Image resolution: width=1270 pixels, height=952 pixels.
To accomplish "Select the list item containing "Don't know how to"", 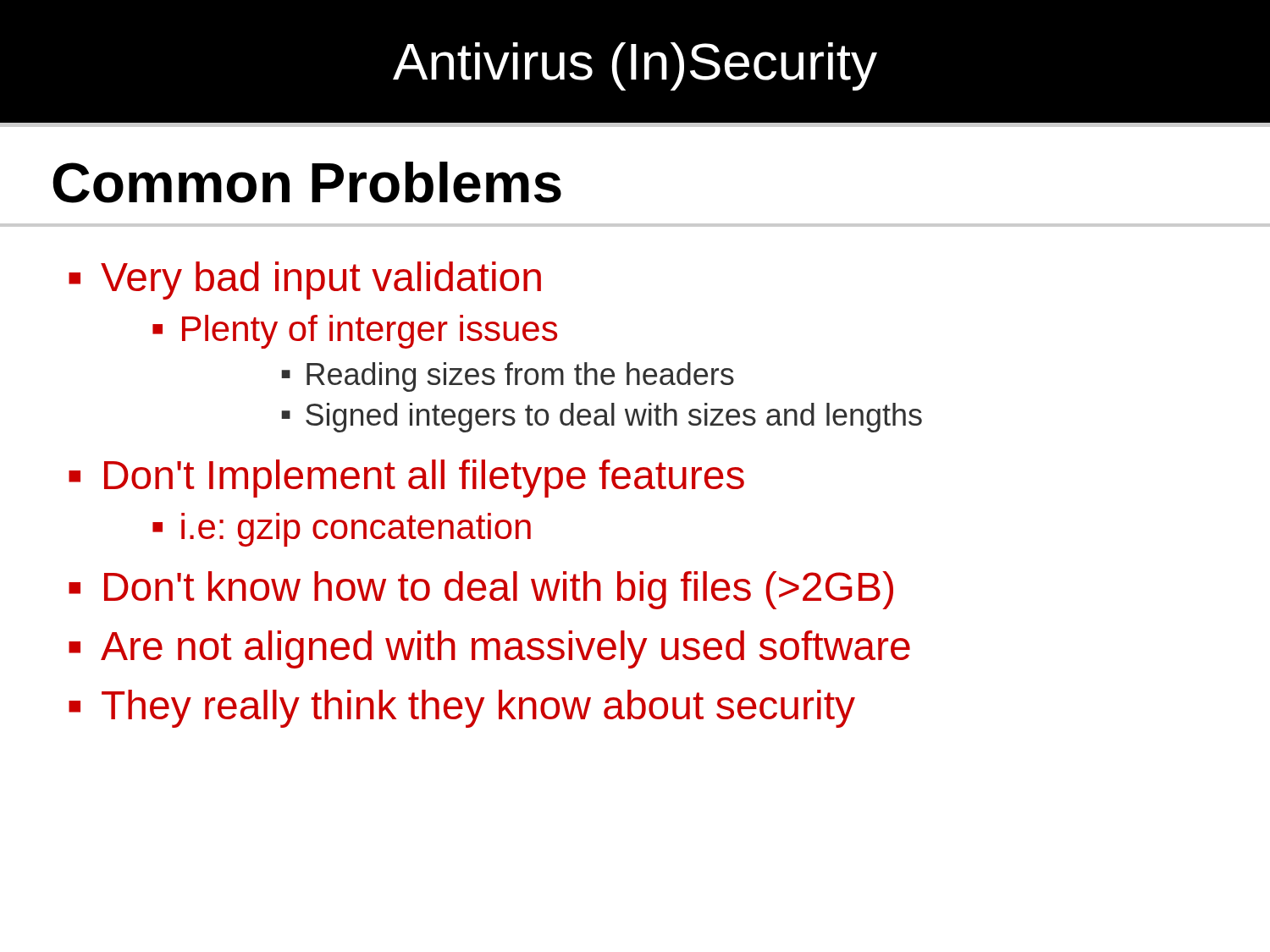I will 498,587.
